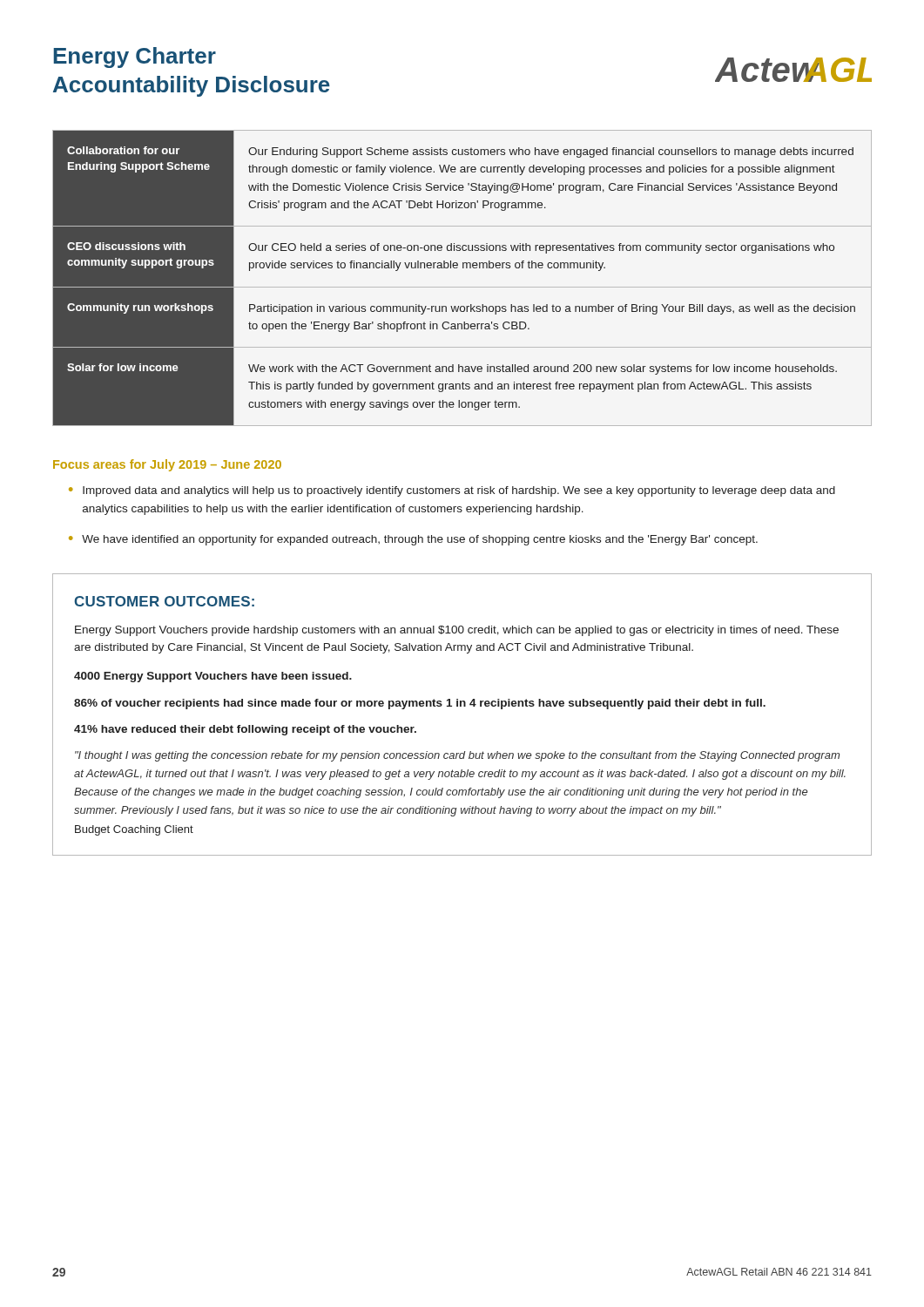
Task: Select the text block starting "4000 Energy Support Vouchers have been issued."
Action: 213,676
